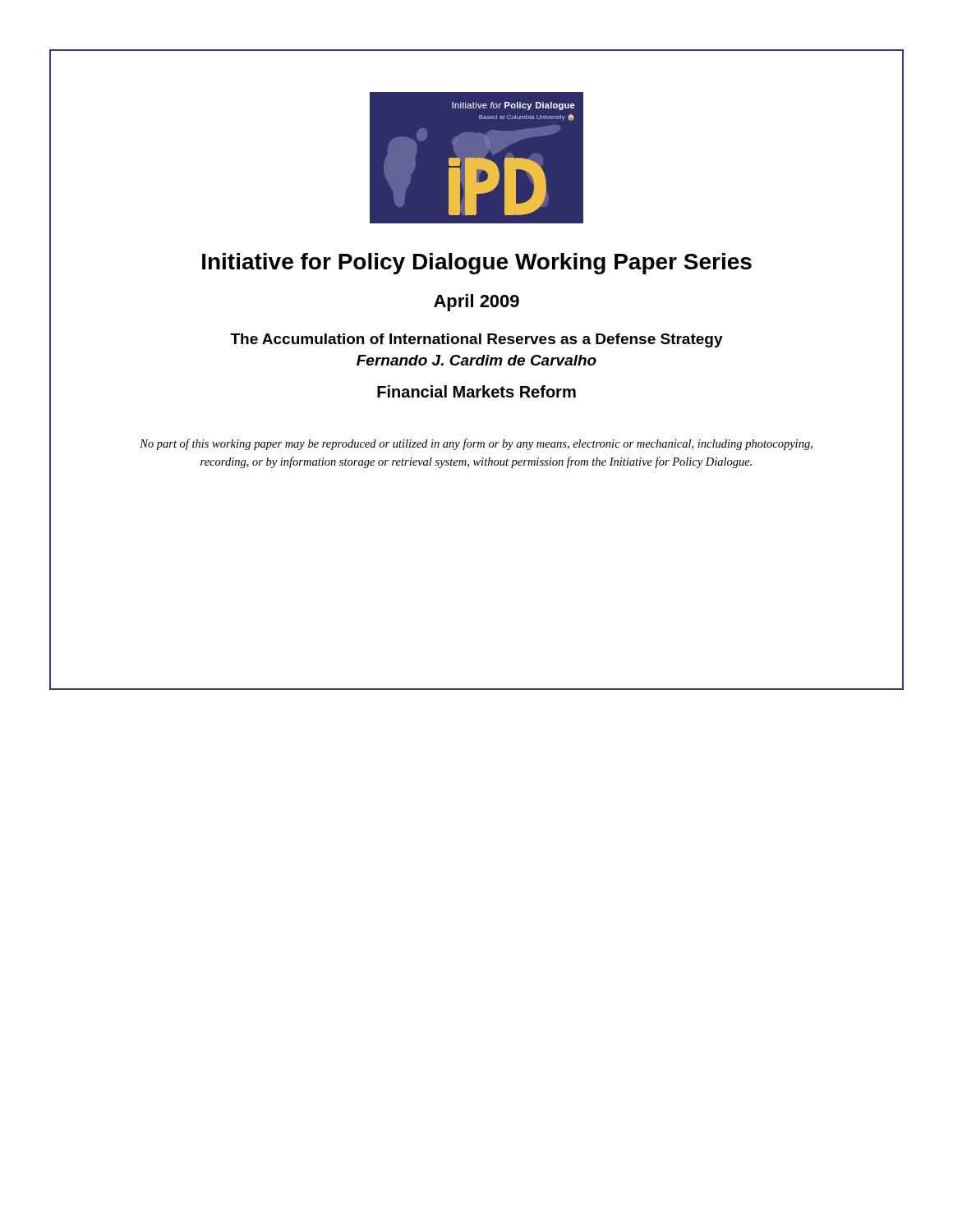Navigate to the region starting "Initiative for Policy Dialogue Working Paper Series"
The width and height of the screenshot is (953, 1232).
click(476, 262)
